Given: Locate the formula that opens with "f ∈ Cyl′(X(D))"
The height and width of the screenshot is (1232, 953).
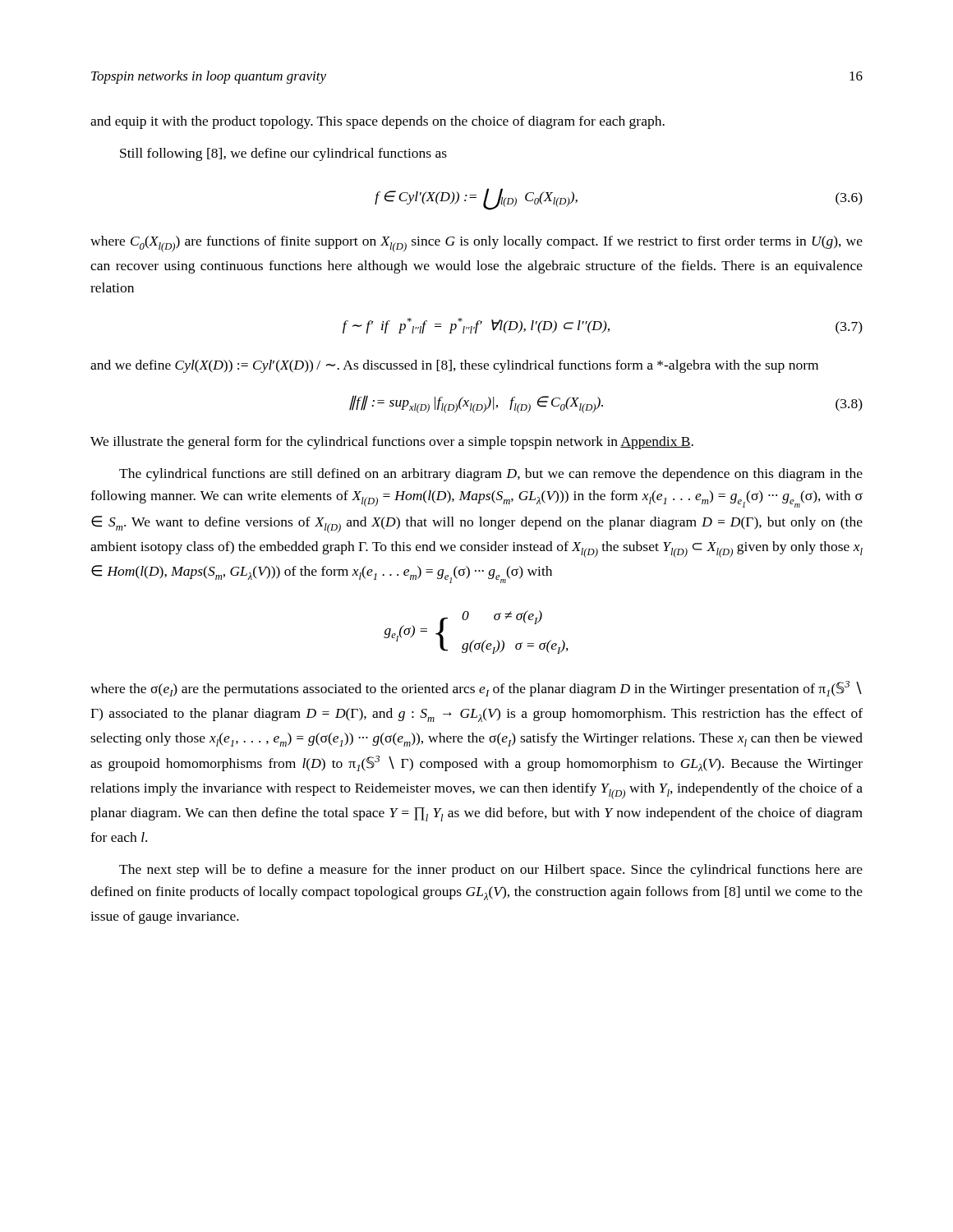Looking at the screenshot, I should coord(476,197).
